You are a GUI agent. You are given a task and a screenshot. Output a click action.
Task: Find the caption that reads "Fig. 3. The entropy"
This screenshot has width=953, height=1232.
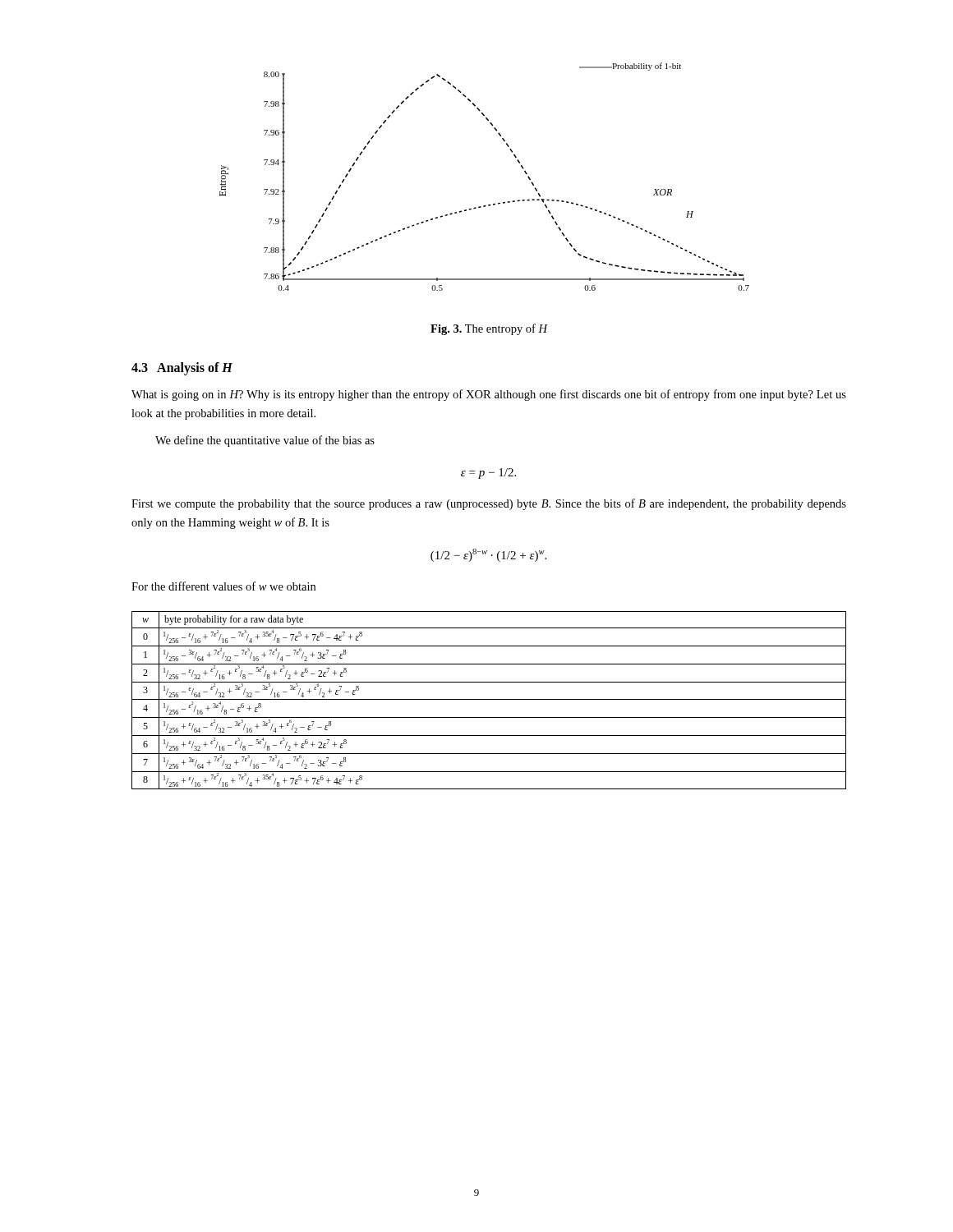tap(489, 329)
